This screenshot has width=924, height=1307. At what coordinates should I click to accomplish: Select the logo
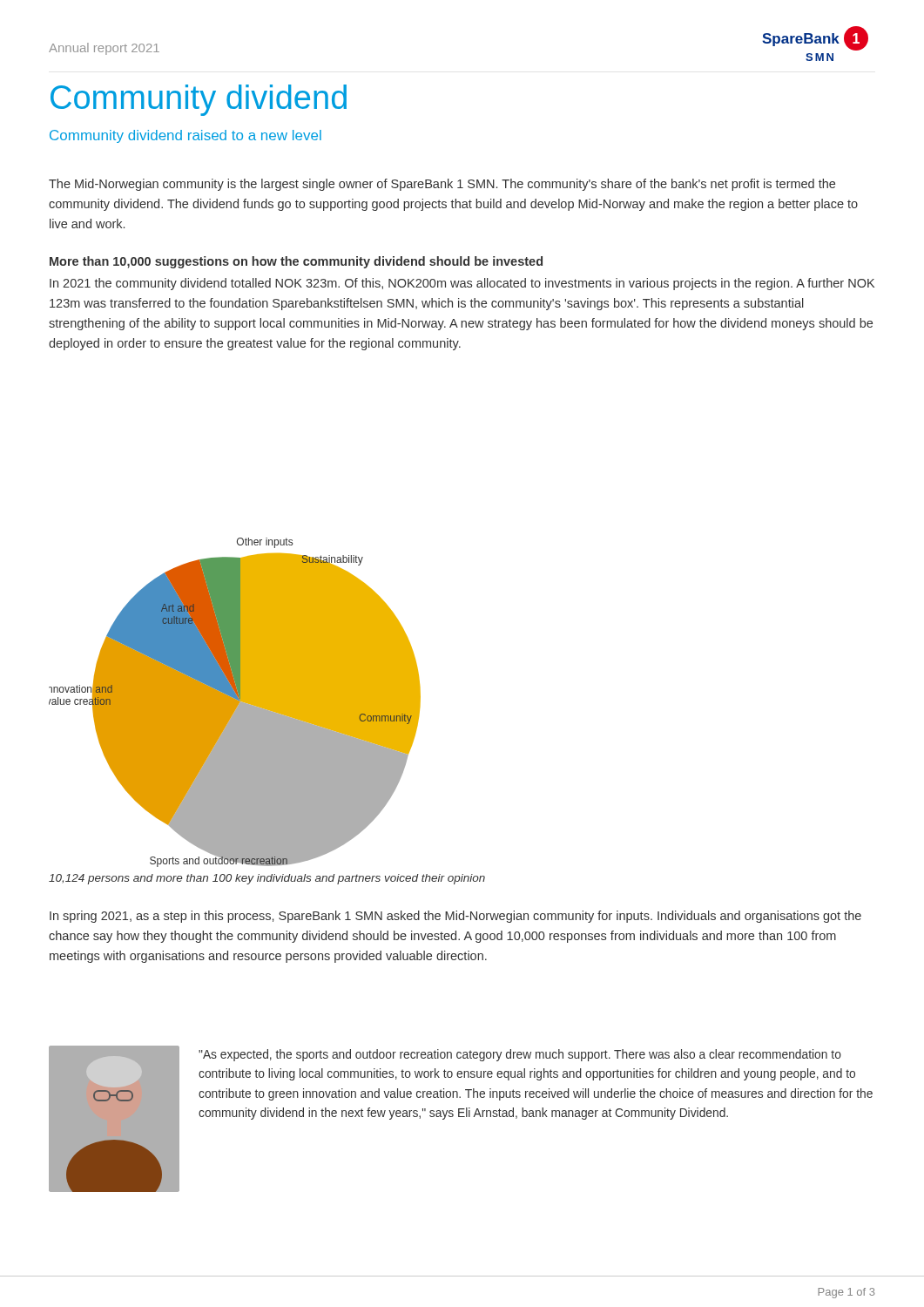pyautogui.click(x=819, y=47)
